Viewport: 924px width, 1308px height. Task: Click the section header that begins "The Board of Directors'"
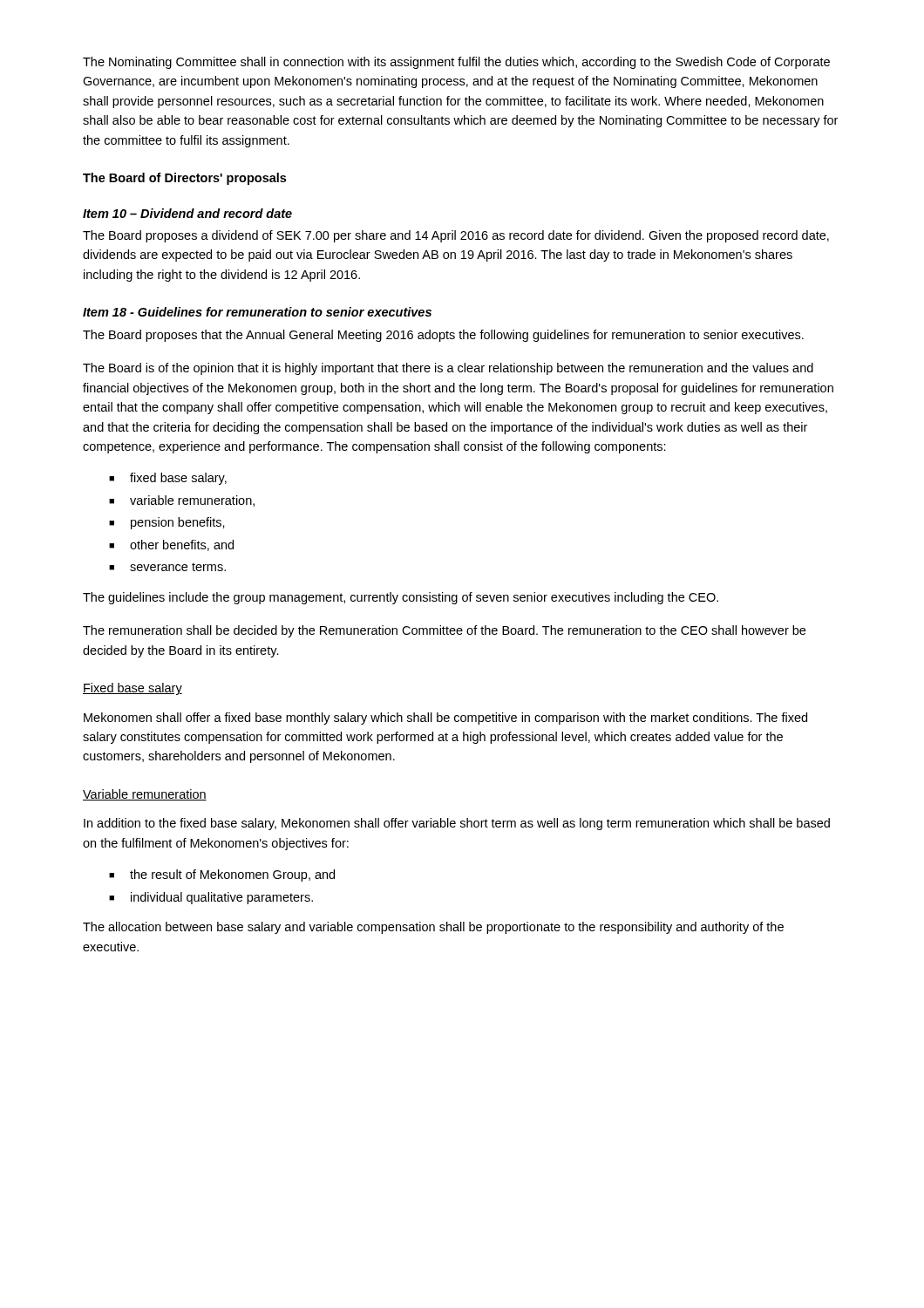click(185, 178)
